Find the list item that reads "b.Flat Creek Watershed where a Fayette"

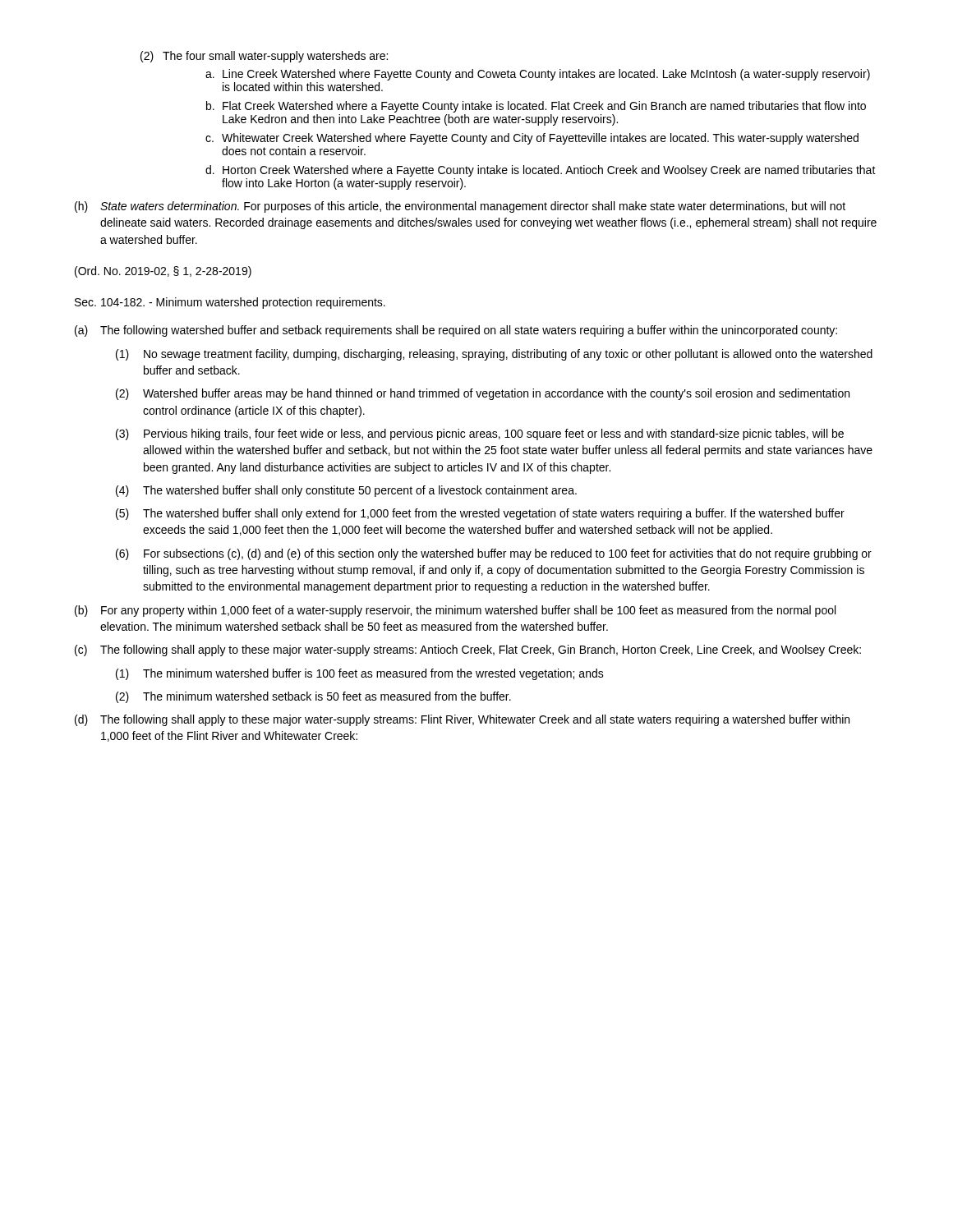(x=541, y=113)
